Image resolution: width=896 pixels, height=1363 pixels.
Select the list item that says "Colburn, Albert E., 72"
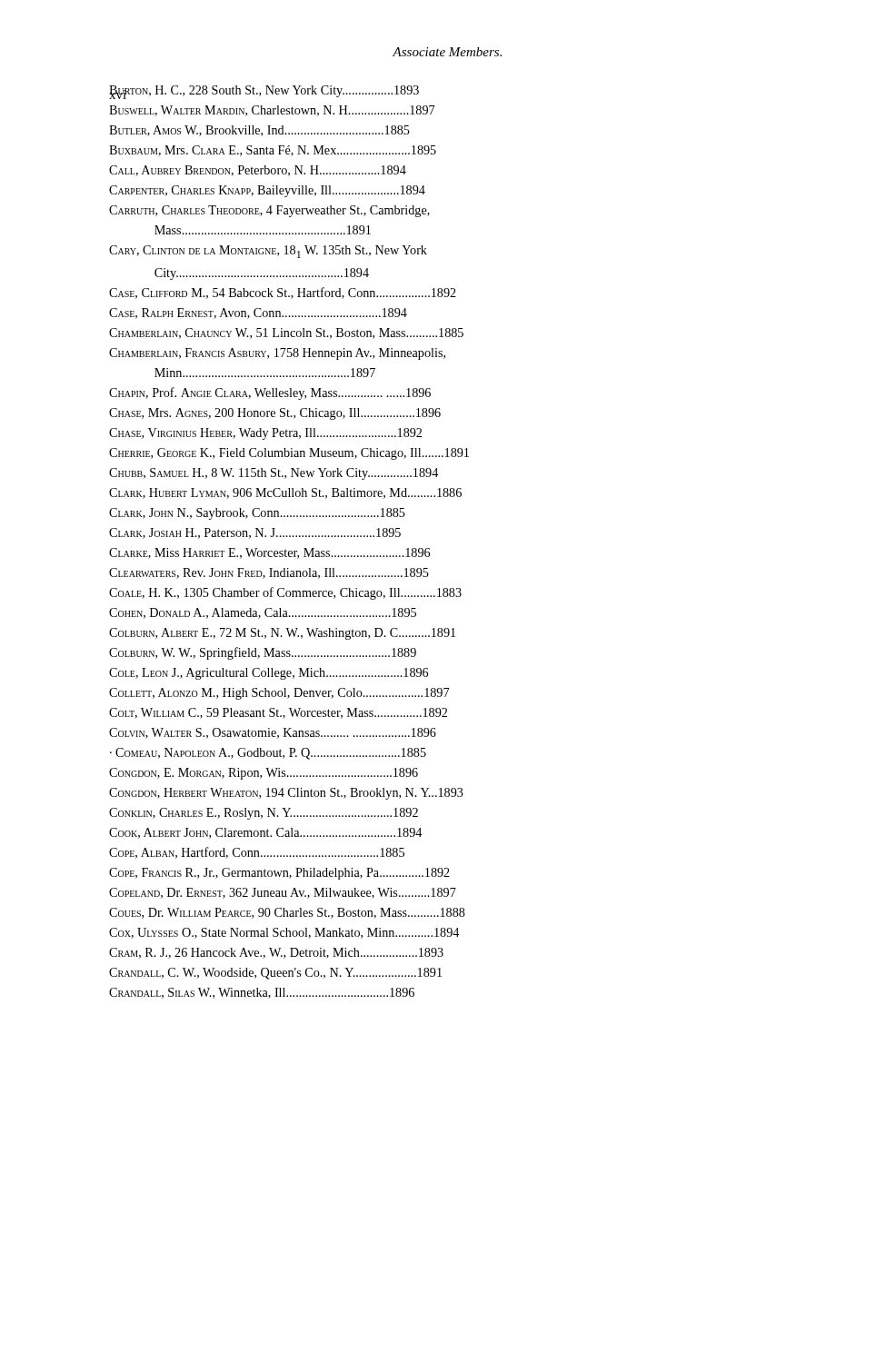tap(283, 633)
